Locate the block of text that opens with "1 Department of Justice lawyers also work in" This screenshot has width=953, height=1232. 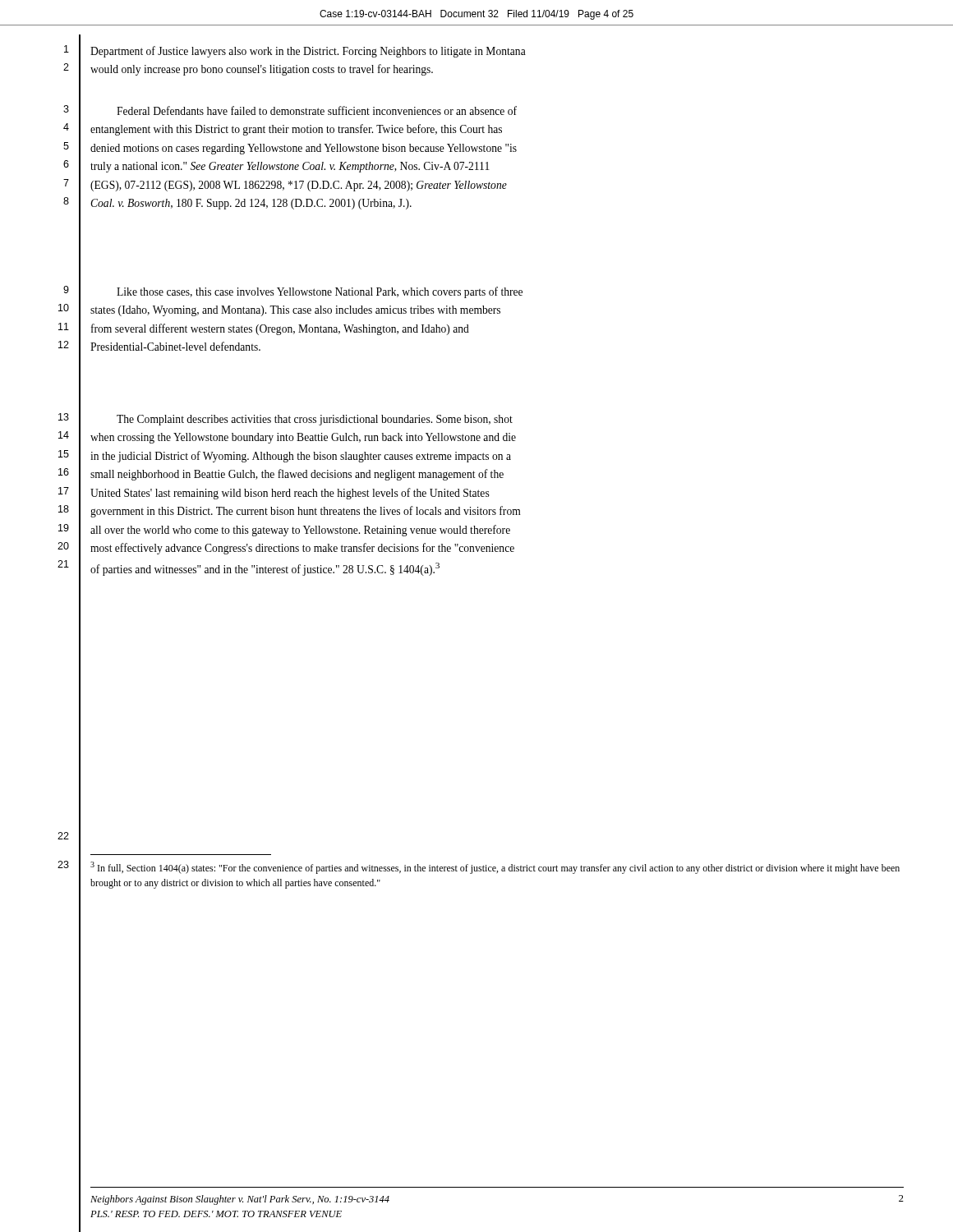(472, 61)
